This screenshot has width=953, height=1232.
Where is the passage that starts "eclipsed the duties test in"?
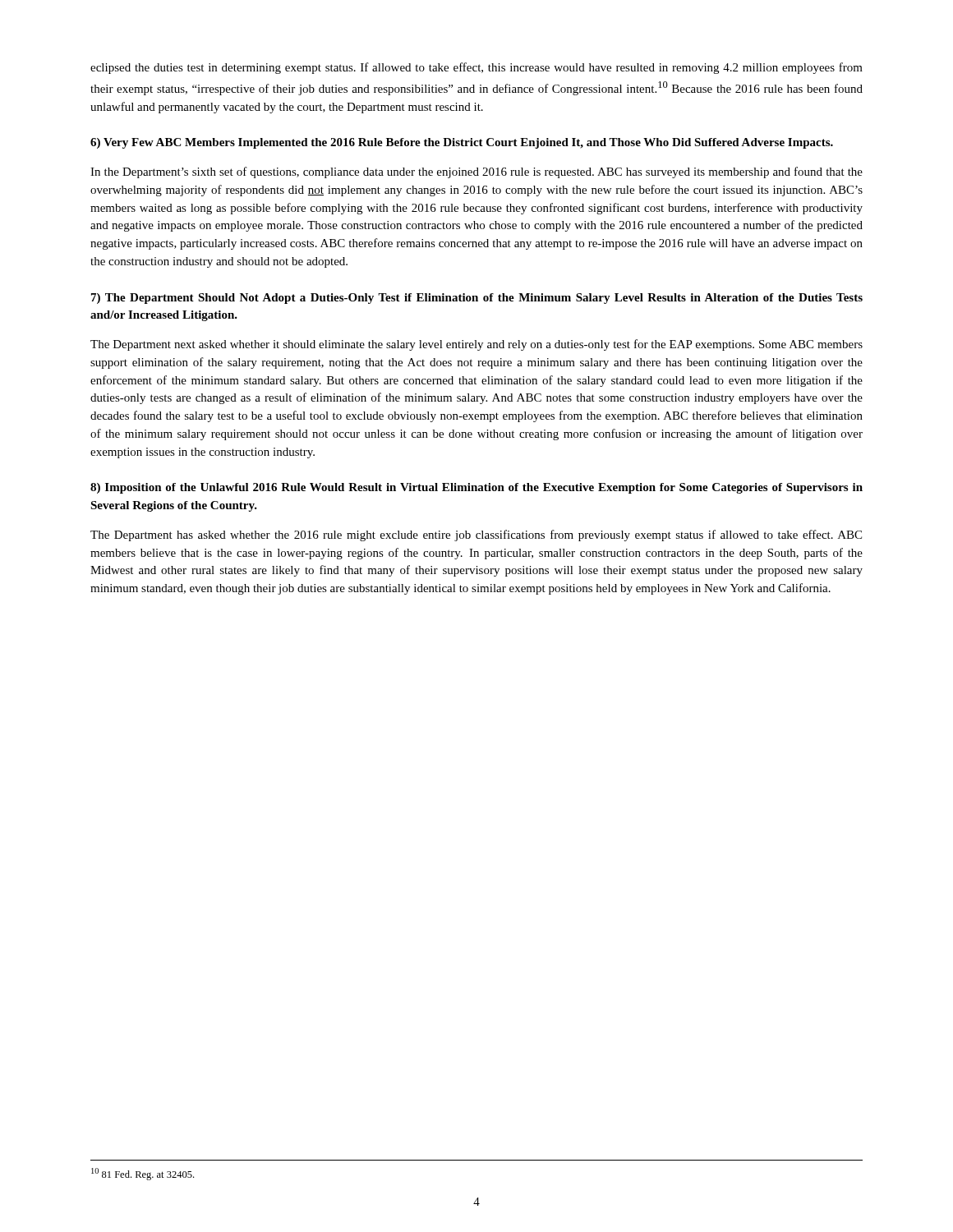pos(476,87)
